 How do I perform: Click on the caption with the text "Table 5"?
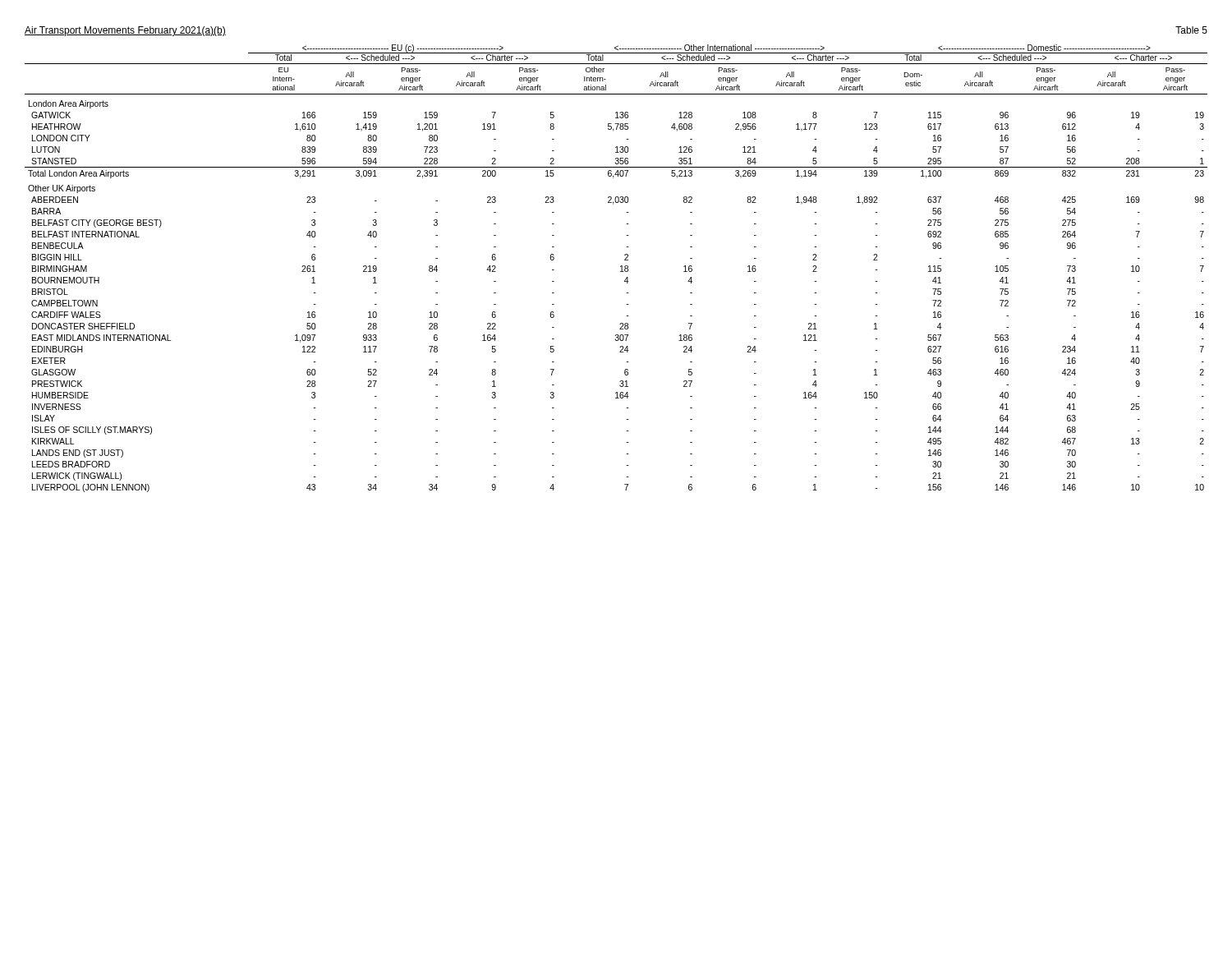click(x=1191, y=30)
